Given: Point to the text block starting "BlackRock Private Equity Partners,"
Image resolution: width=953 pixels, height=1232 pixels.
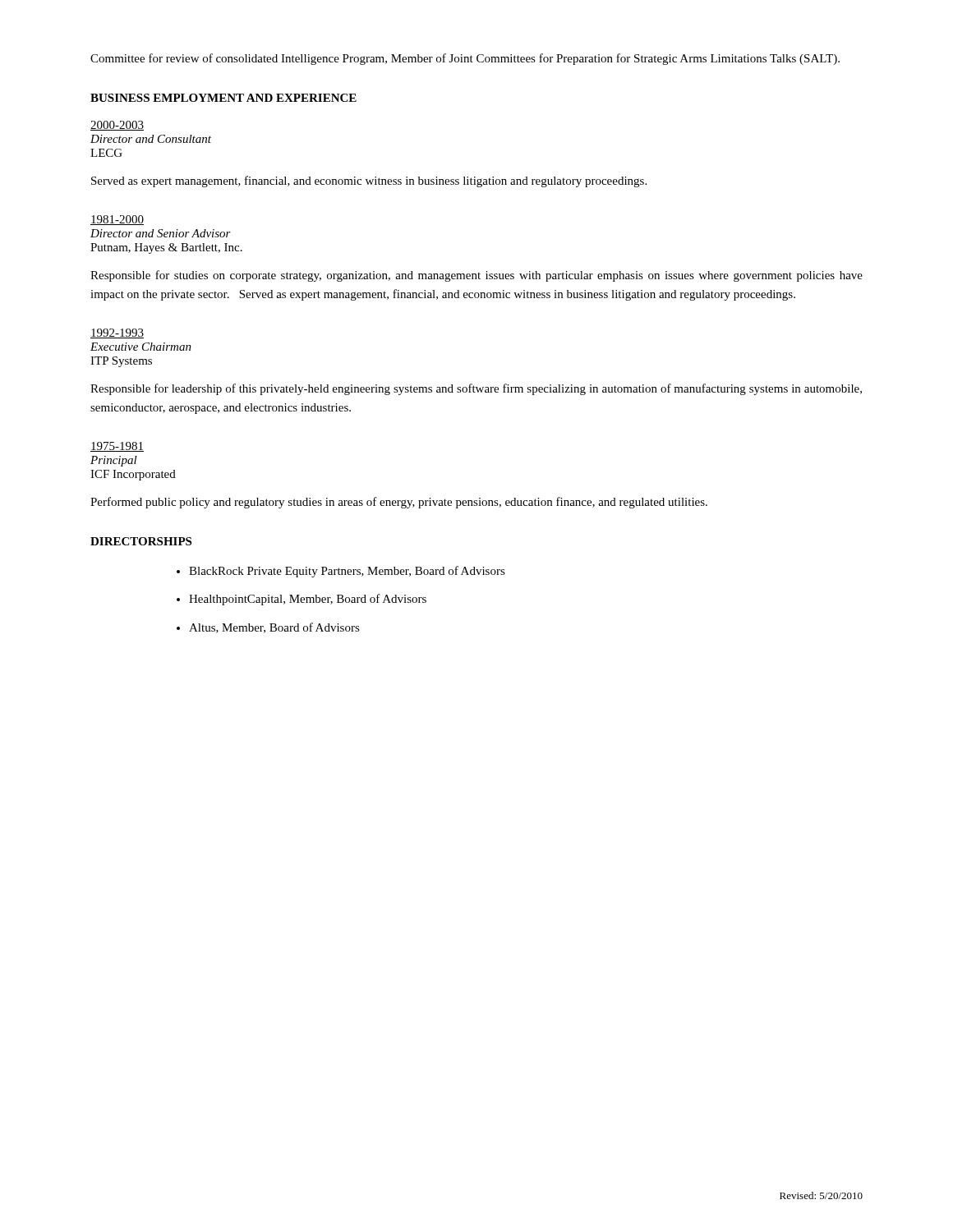Looking at the screenshot, I should click(x=347, y=570).
